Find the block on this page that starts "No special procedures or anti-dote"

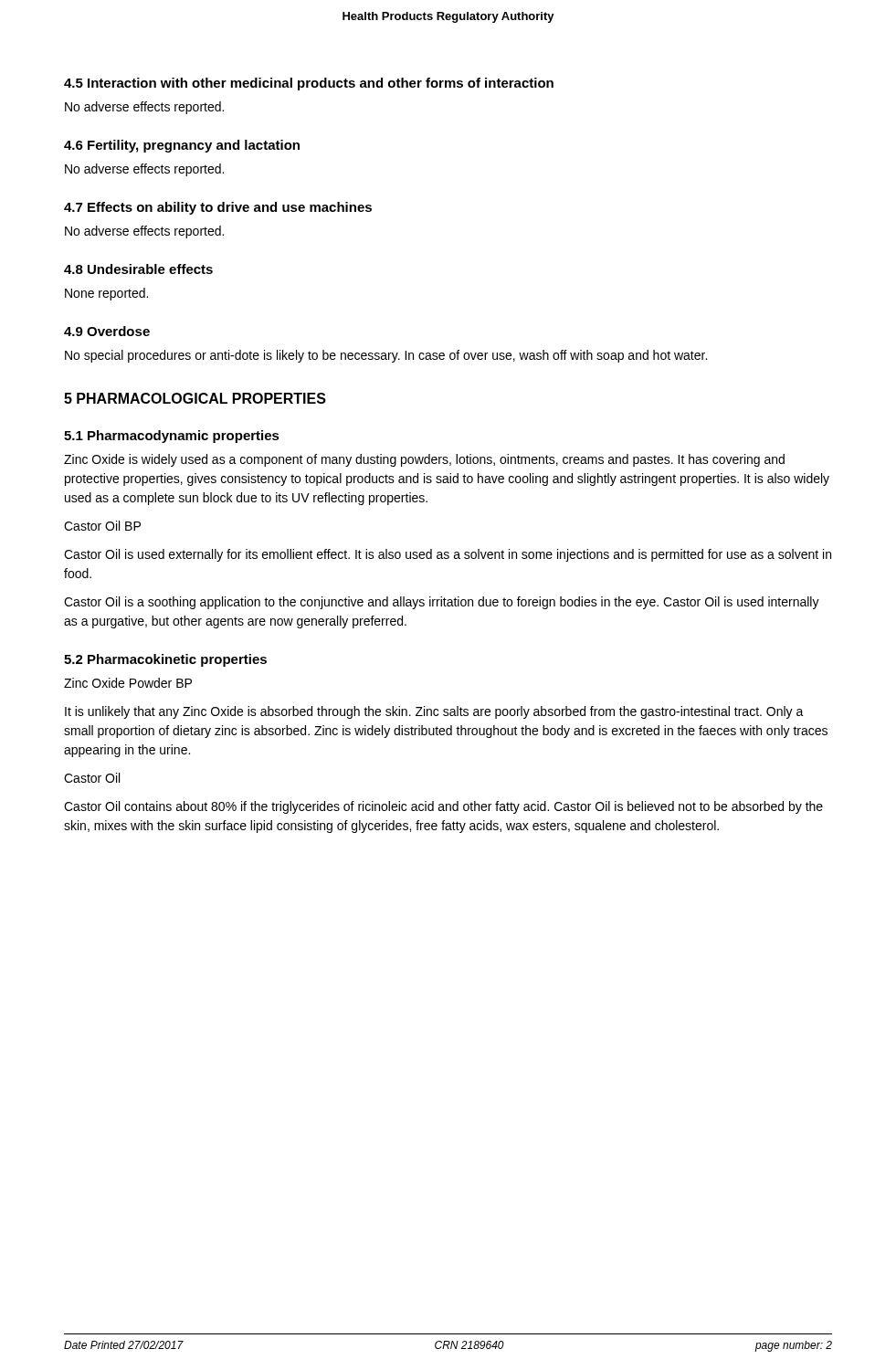386,355
